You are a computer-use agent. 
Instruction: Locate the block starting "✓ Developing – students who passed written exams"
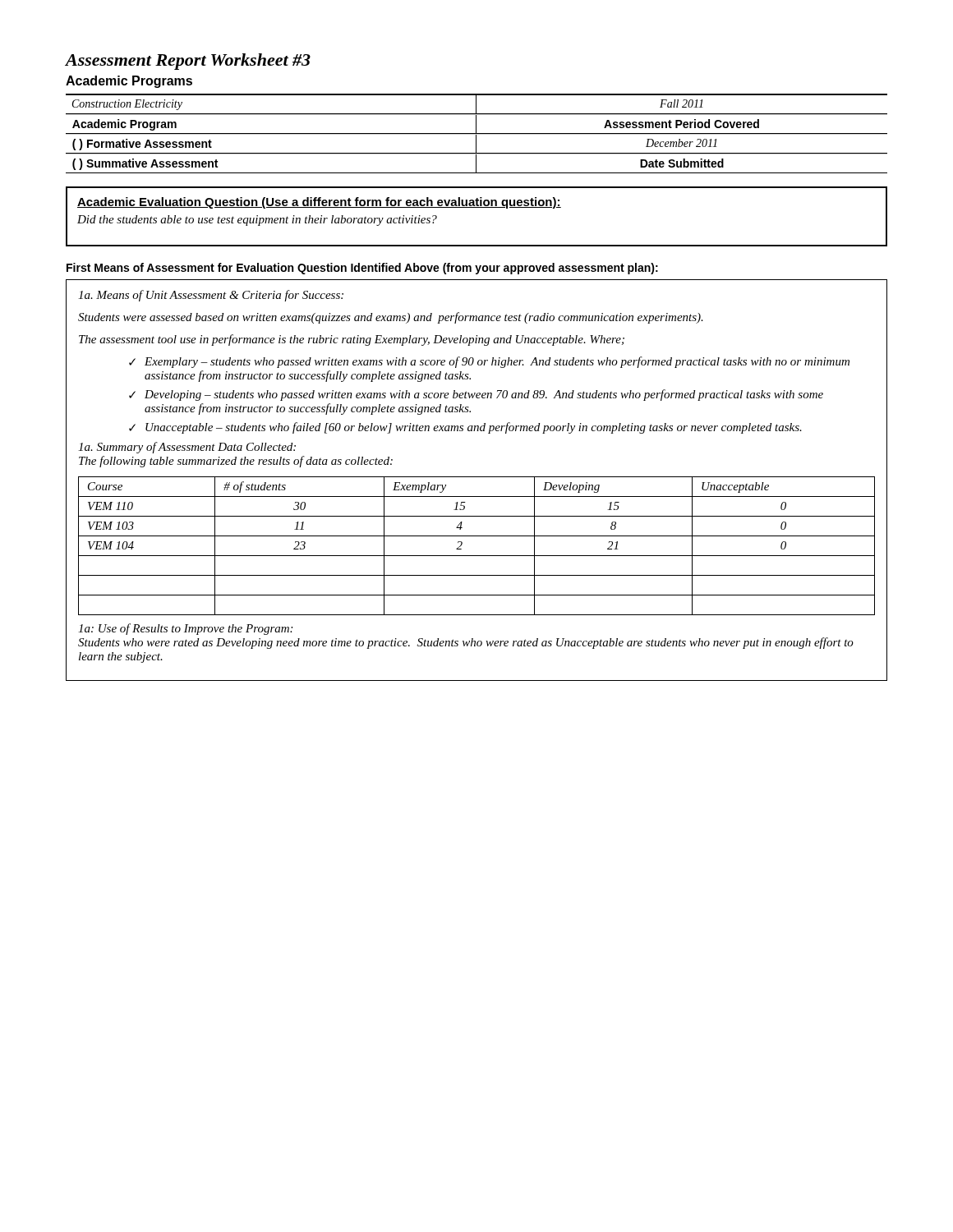tap(501, 402)
